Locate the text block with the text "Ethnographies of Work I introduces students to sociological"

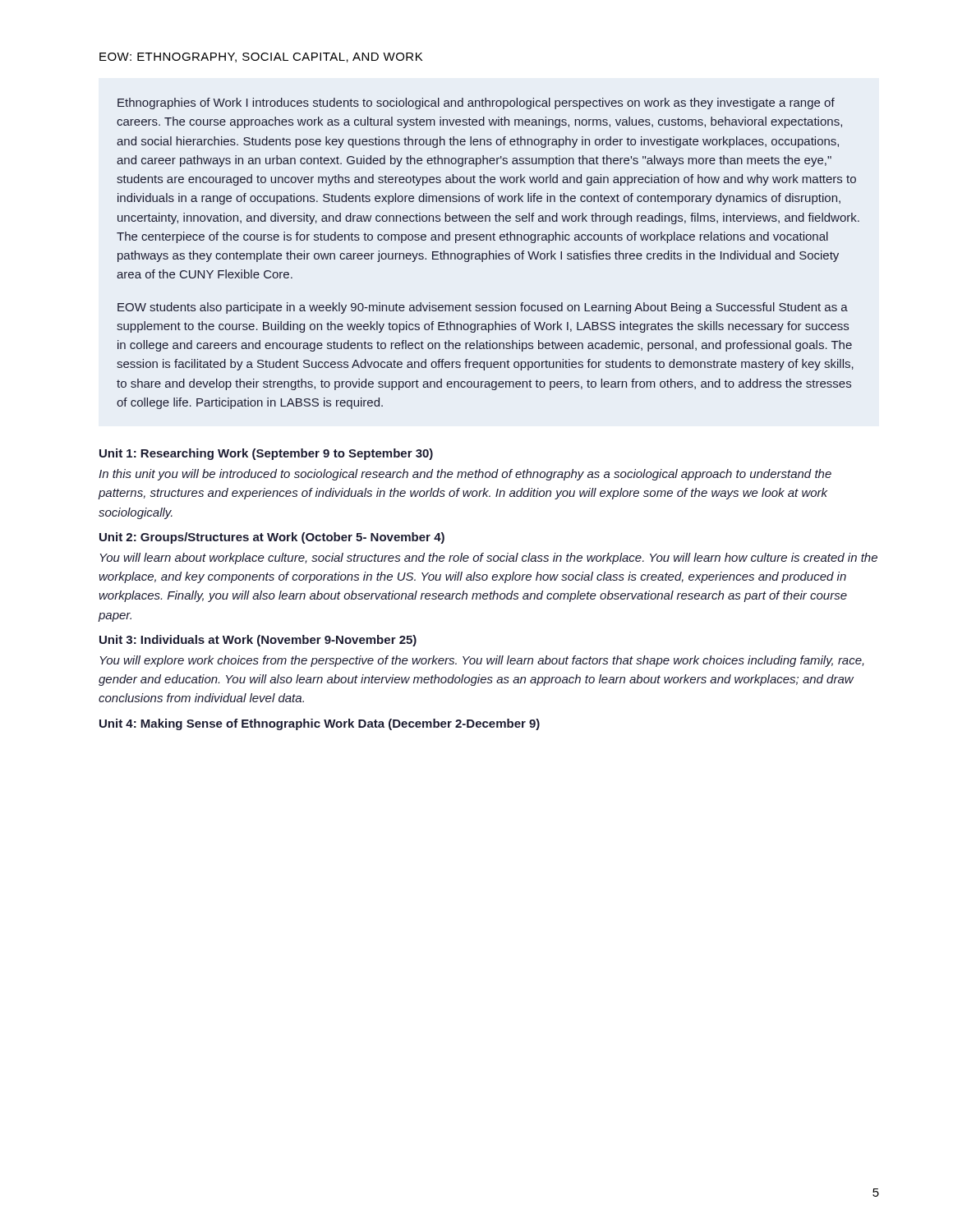click(489, 252)
